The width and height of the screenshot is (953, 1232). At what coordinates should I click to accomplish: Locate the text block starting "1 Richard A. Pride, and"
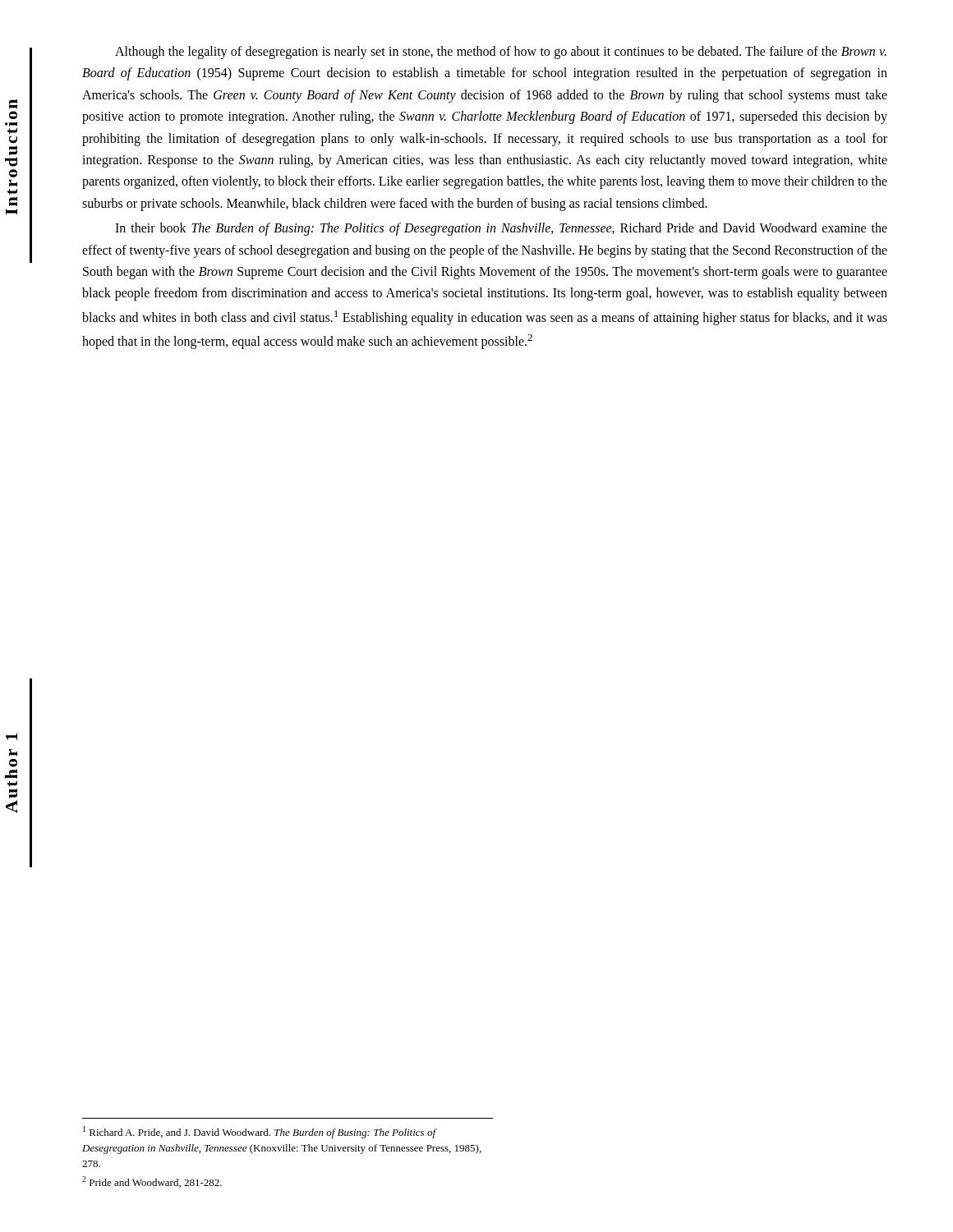(288, 1157)
